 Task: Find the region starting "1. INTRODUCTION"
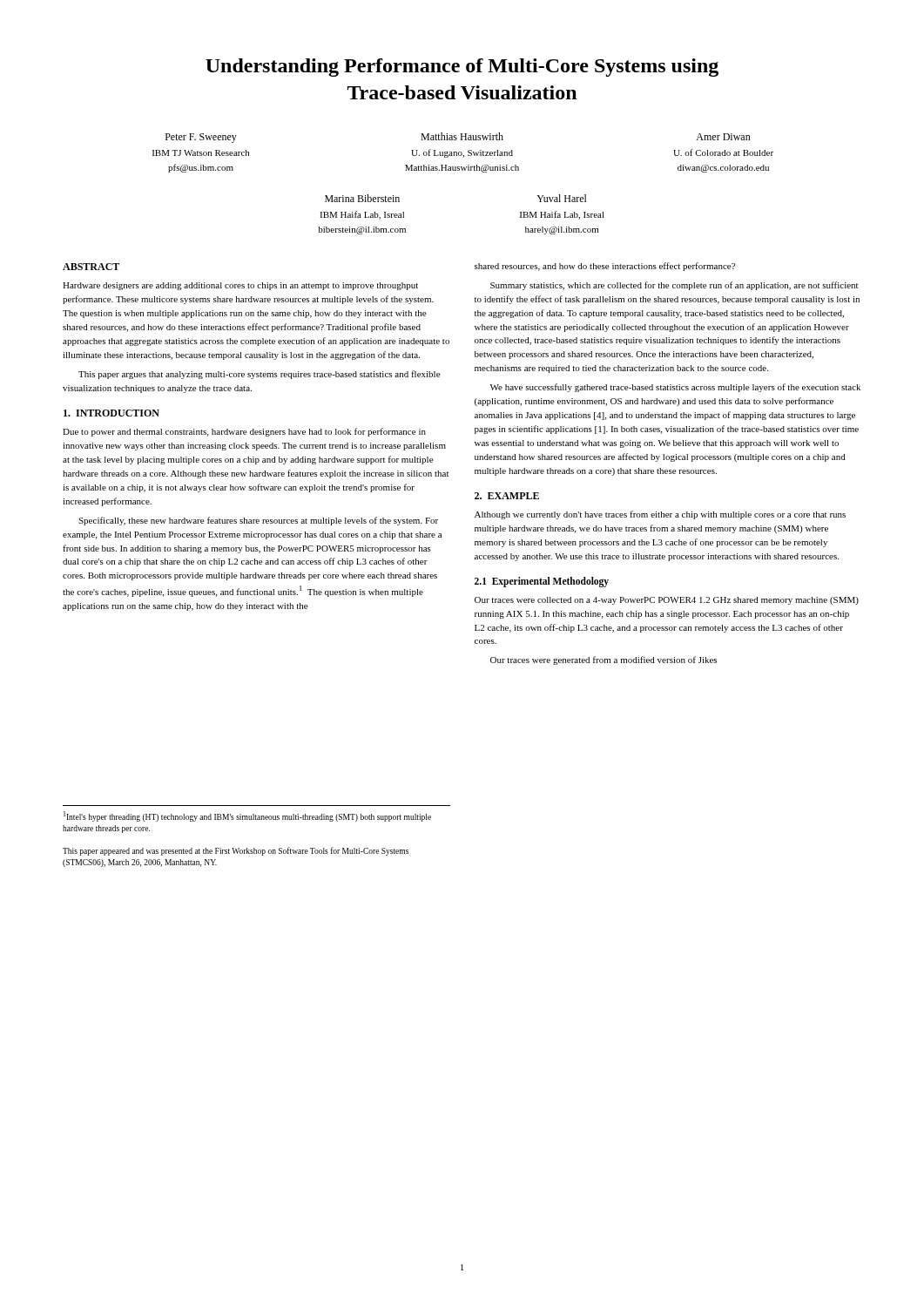111,413
